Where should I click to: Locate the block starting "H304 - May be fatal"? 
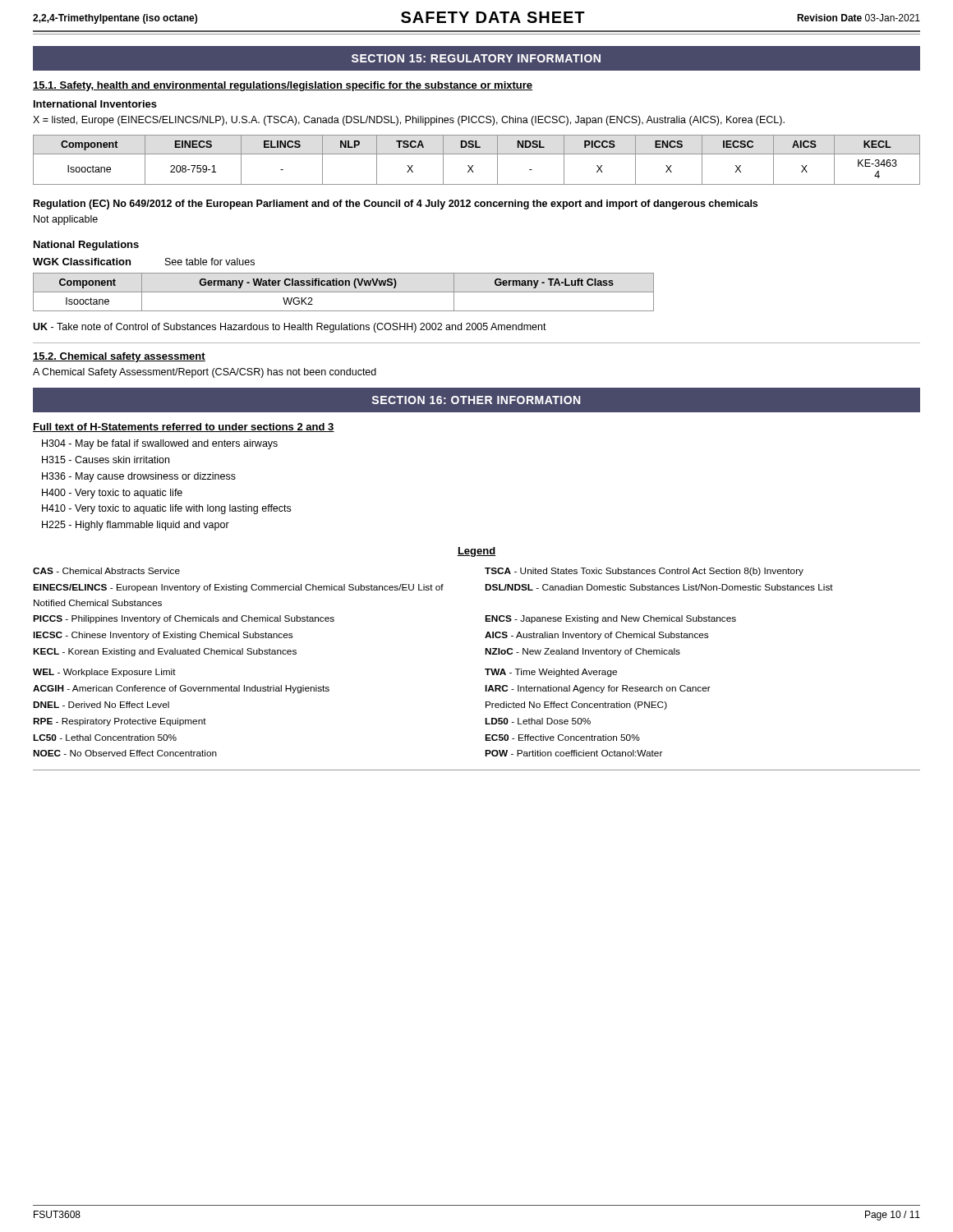(x=160, y=444)
